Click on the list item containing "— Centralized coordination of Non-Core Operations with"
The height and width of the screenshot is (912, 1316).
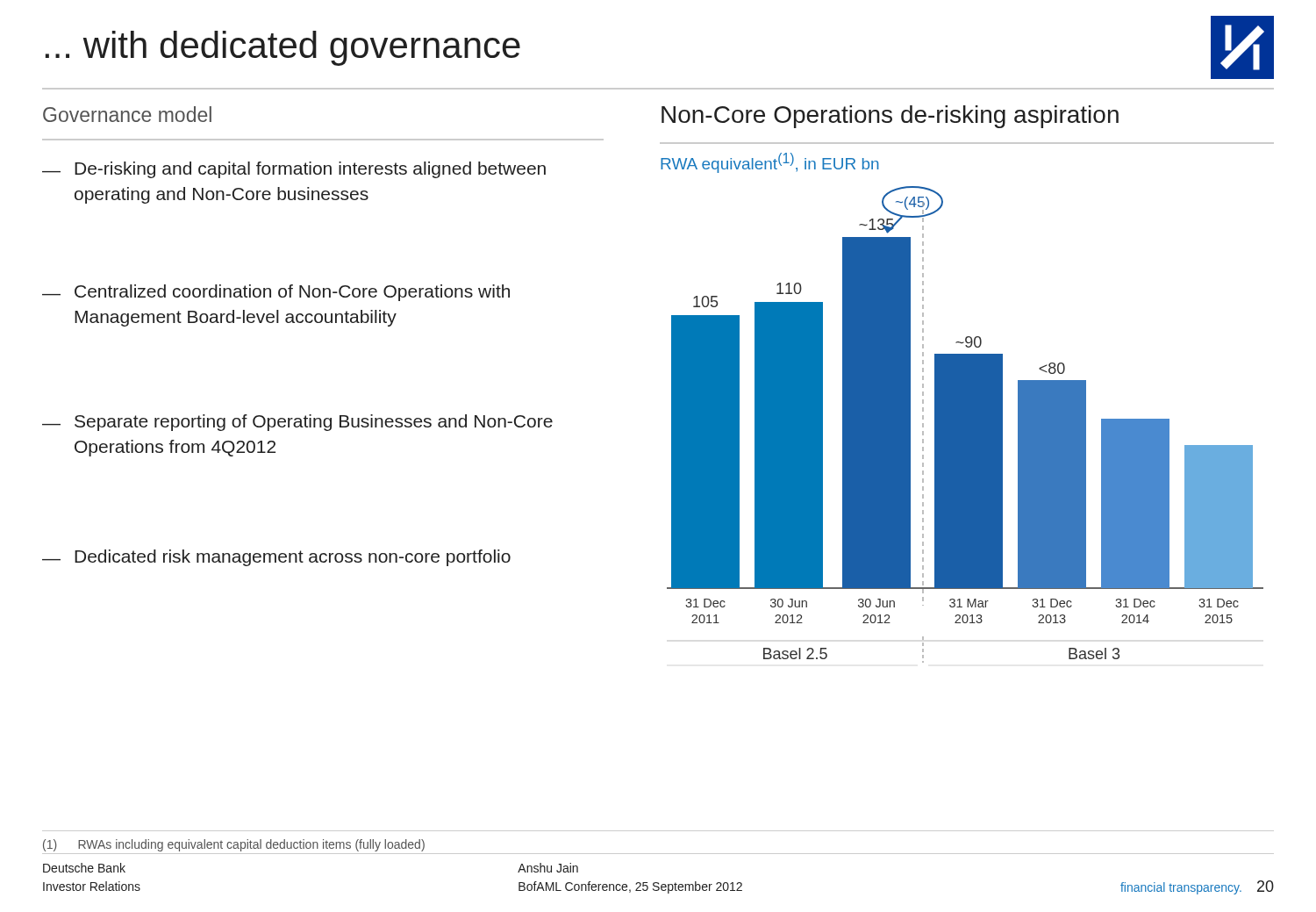pos(318,305)
